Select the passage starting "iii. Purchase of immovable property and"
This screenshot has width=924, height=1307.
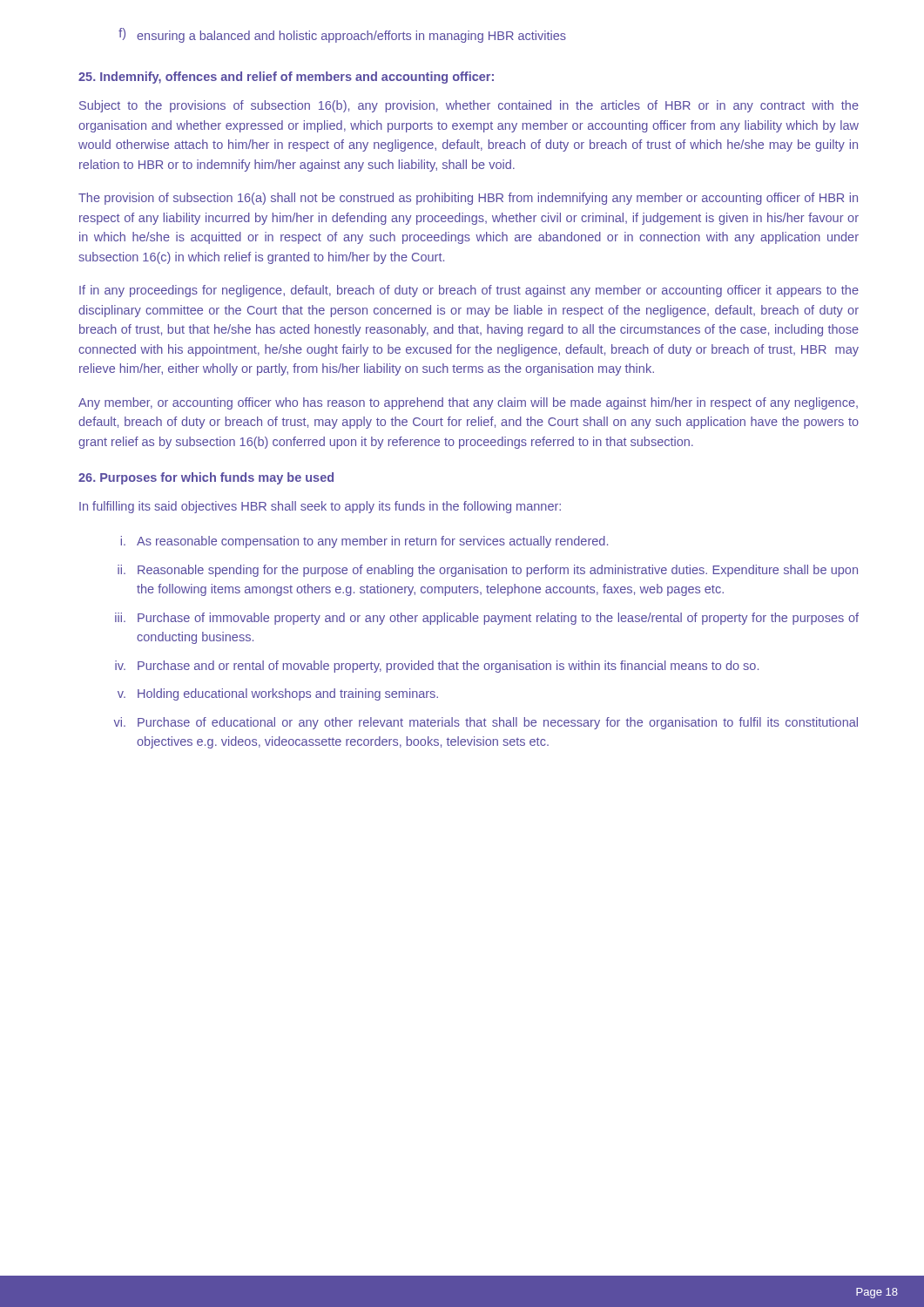point(469,628)
